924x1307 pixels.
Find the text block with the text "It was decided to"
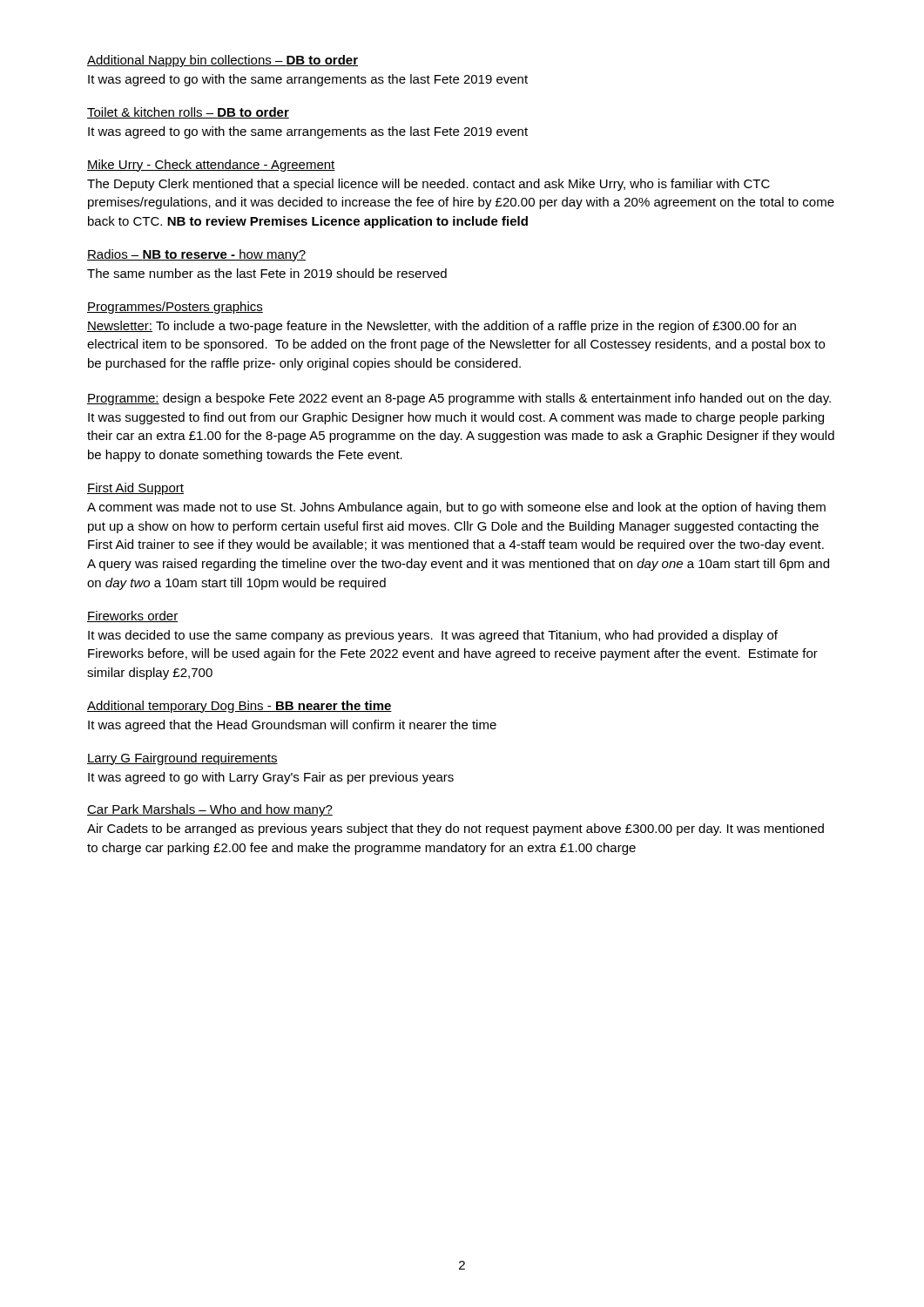pyautogui.click(x=462, y=654)
